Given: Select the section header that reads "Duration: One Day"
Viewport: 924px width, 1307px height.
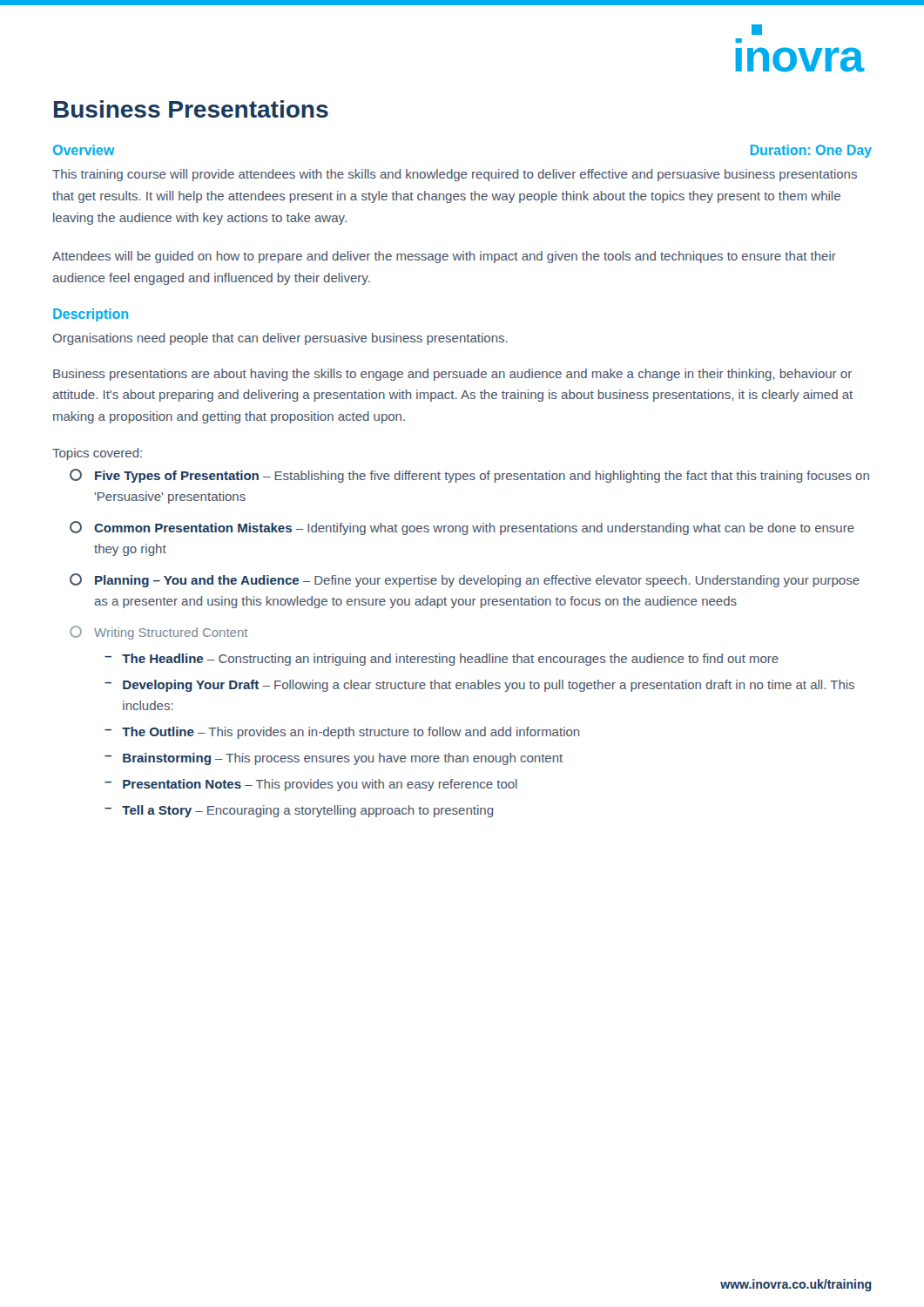Looking at the screenshot, I should pyautogui.click(x=811, y=150).
